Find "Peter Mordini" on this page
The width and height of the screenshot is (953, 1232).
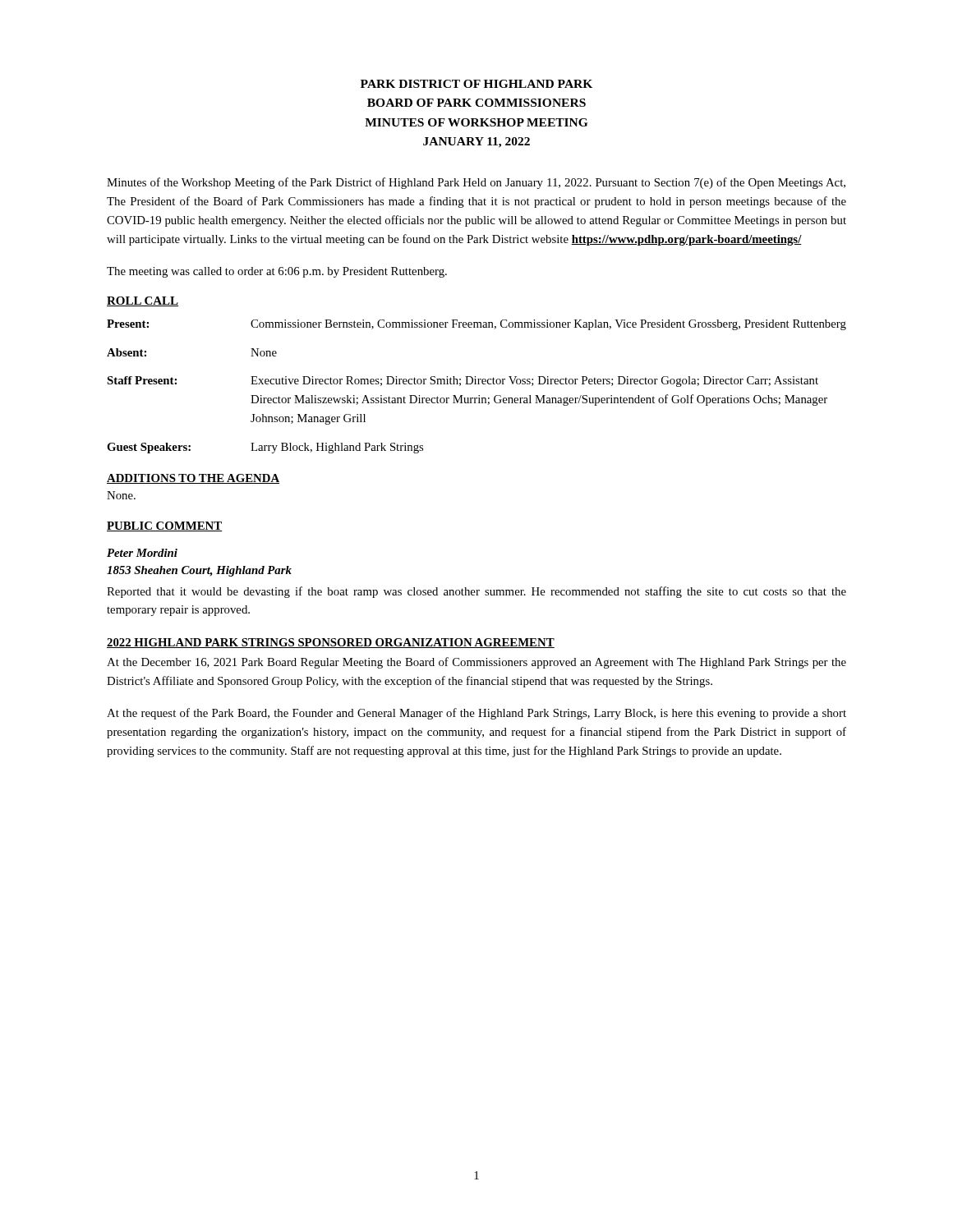[142, 553]
